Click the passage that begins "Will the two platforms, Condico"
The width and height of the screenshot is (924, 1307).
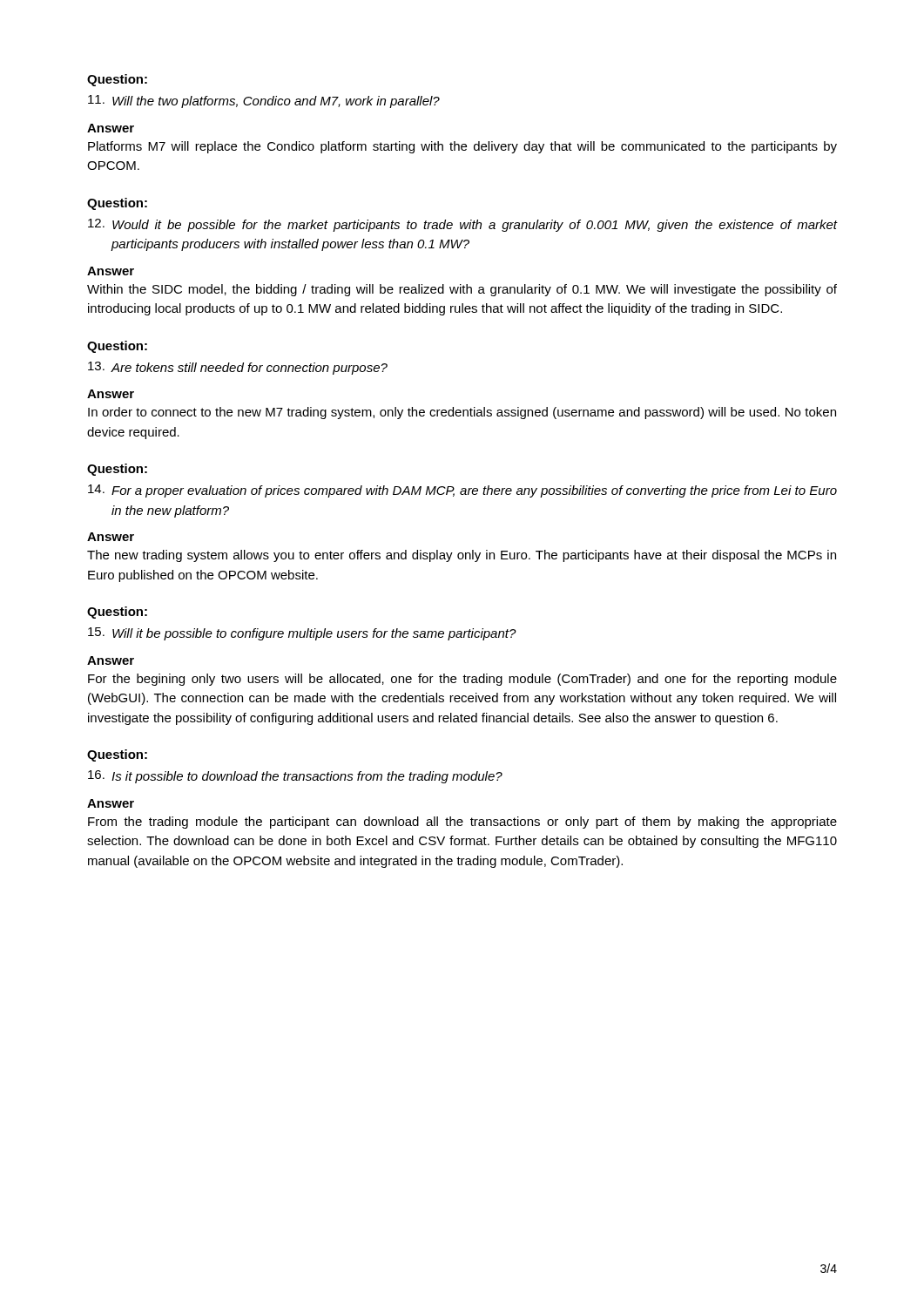(264, 102)
